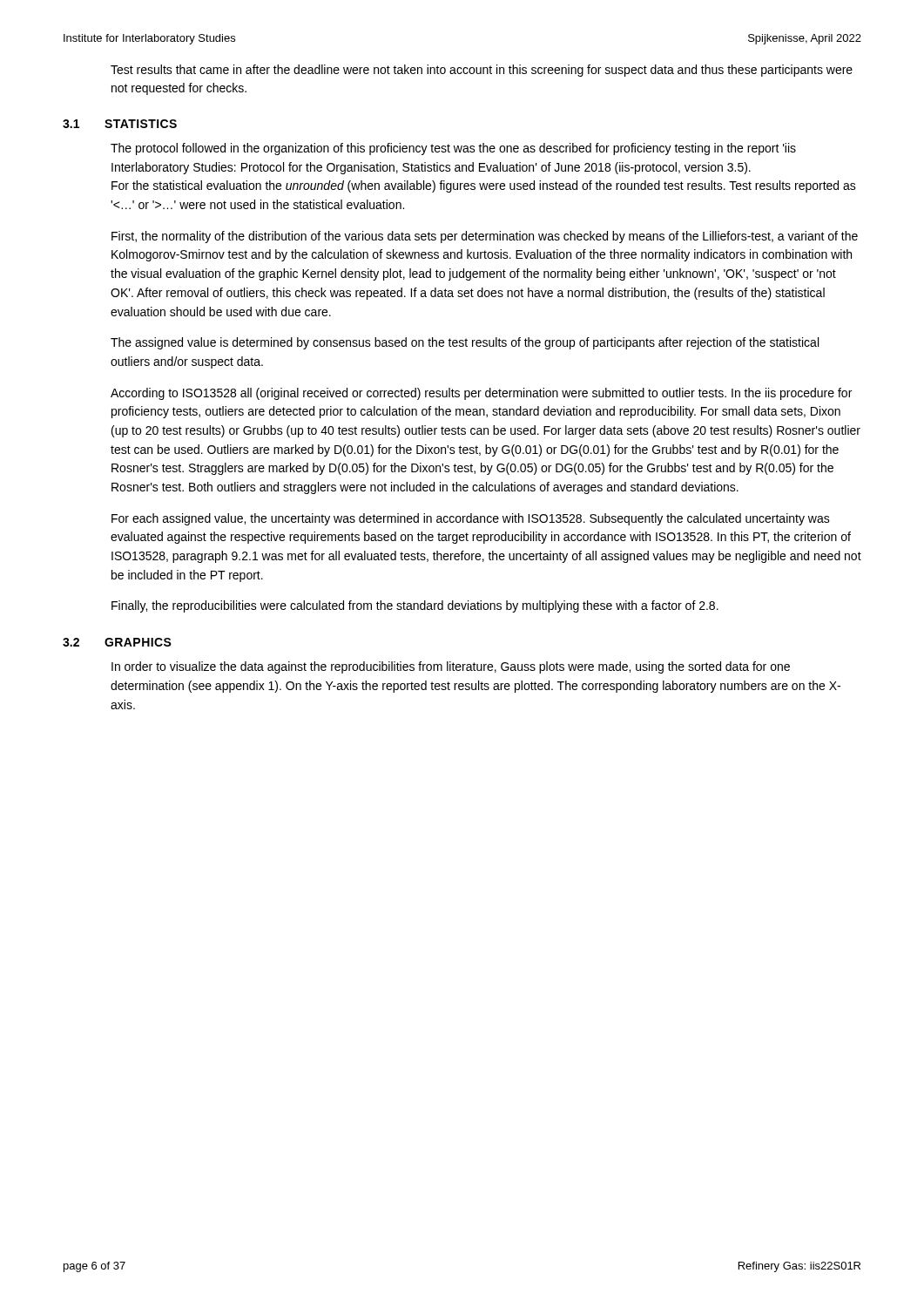Locate the region starting "First, the normality of the distribution of the"

pyautogui.click(x=484, y=274)
